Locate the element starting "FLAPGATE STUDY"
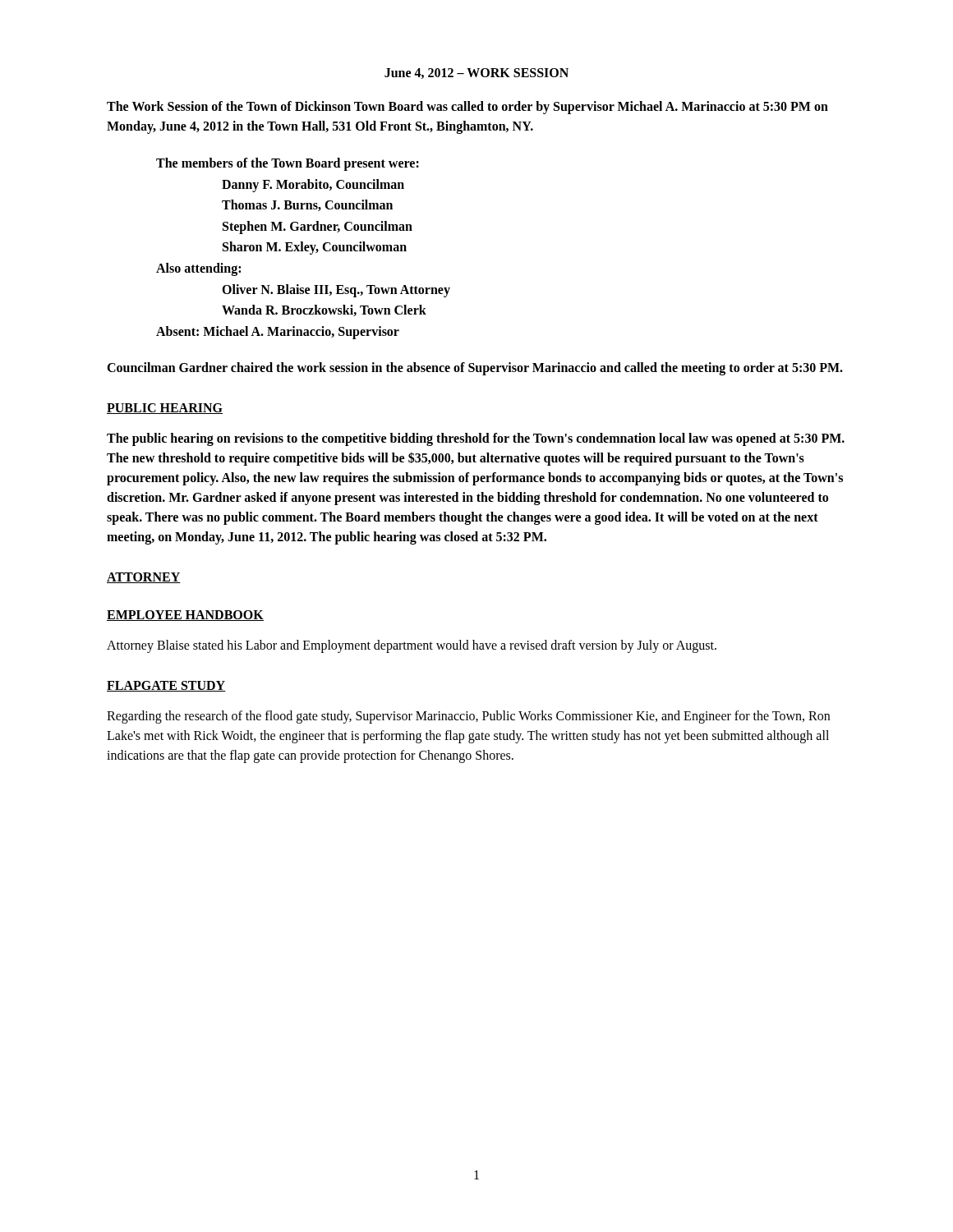This screenshot has width=953, height=1232. [x=166, y=686]
